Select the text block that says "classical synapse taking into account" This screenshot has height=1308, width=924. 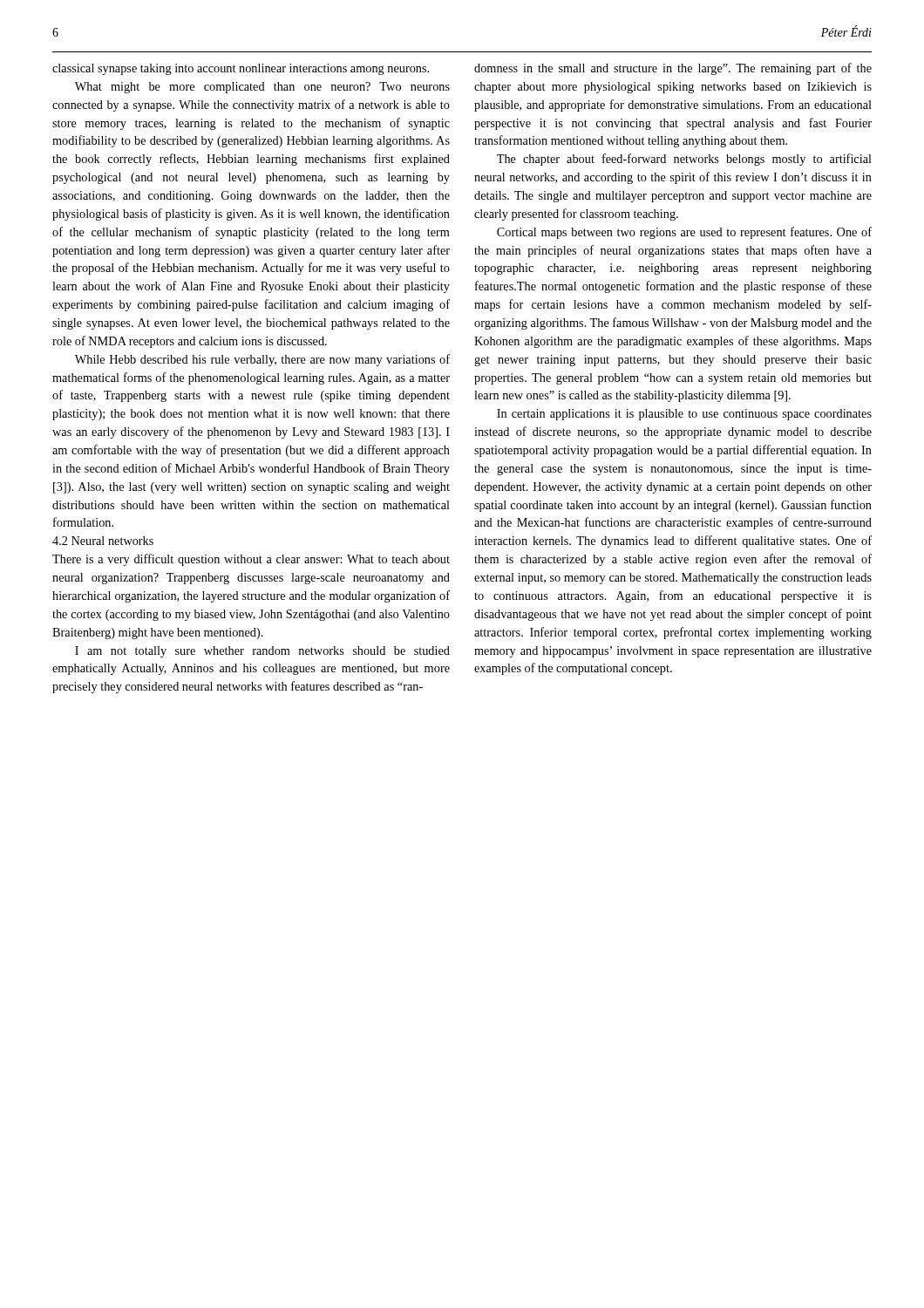click(251, 296)
